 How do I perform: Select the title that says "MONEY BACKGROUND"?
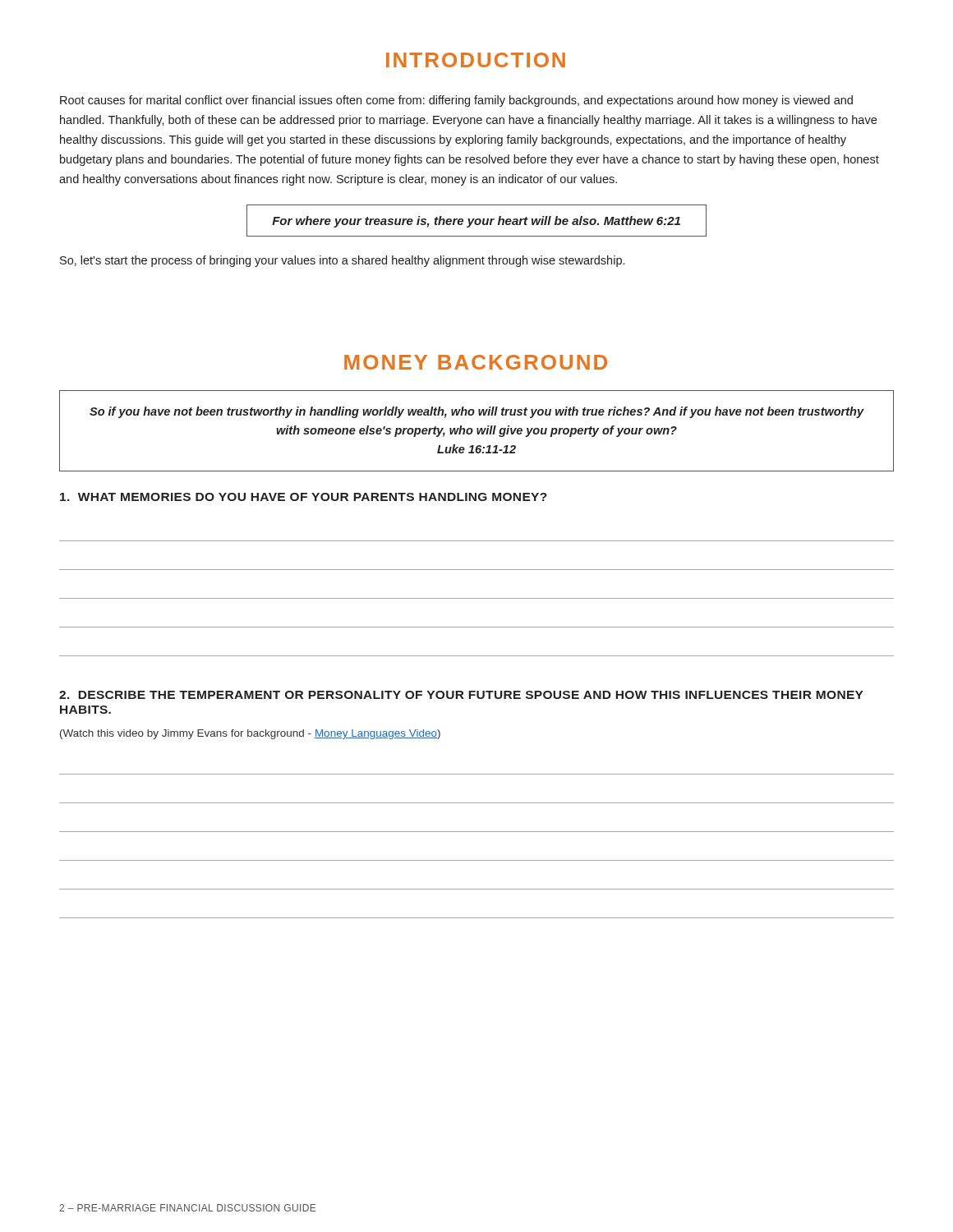tap(476, 362)
